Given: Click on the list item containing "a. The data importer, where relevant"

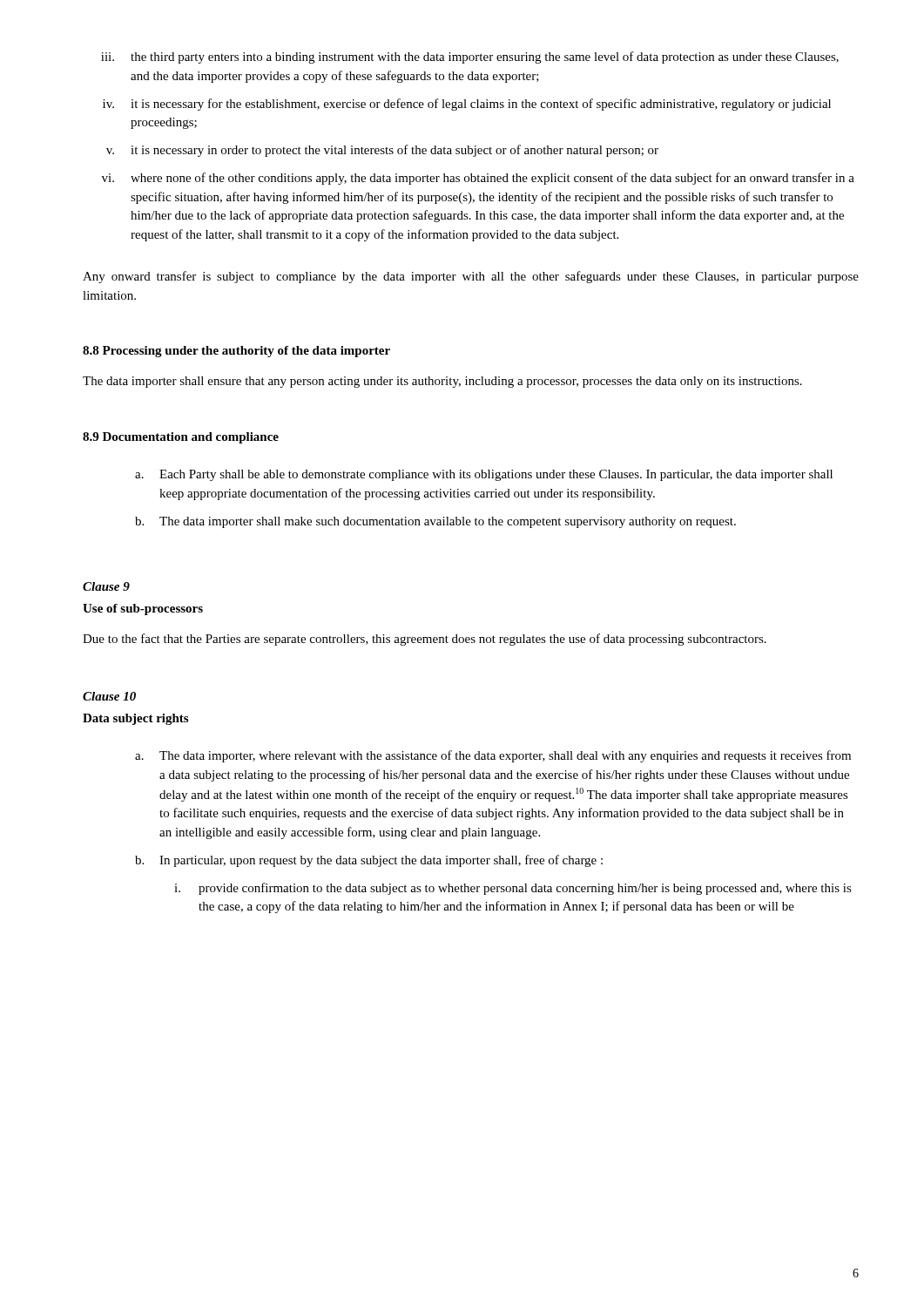Looking at the screenshot, I should click(497, 795).
